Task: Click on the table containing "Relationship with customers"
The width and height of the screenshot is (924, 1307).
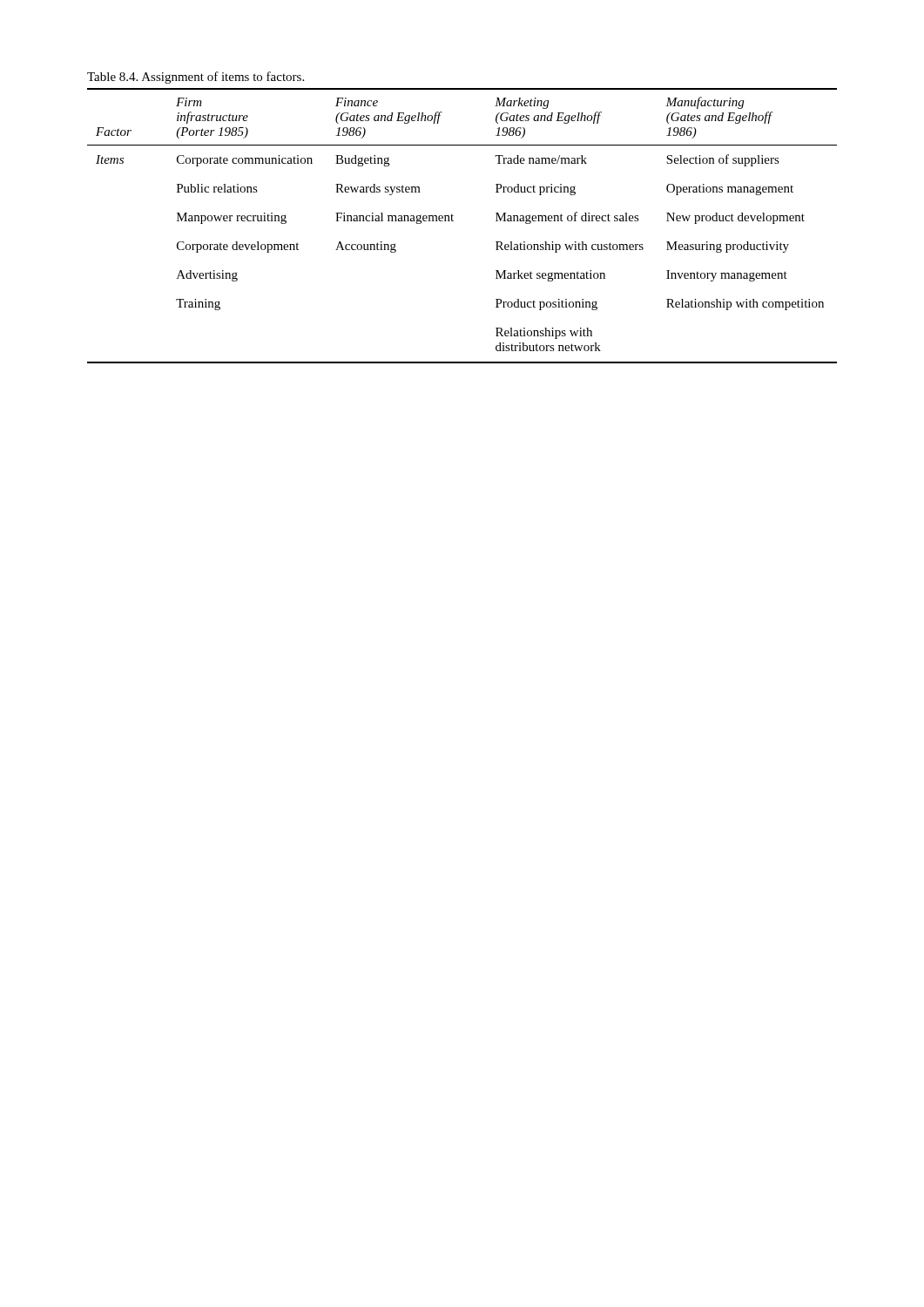Action: pos(462,226)
